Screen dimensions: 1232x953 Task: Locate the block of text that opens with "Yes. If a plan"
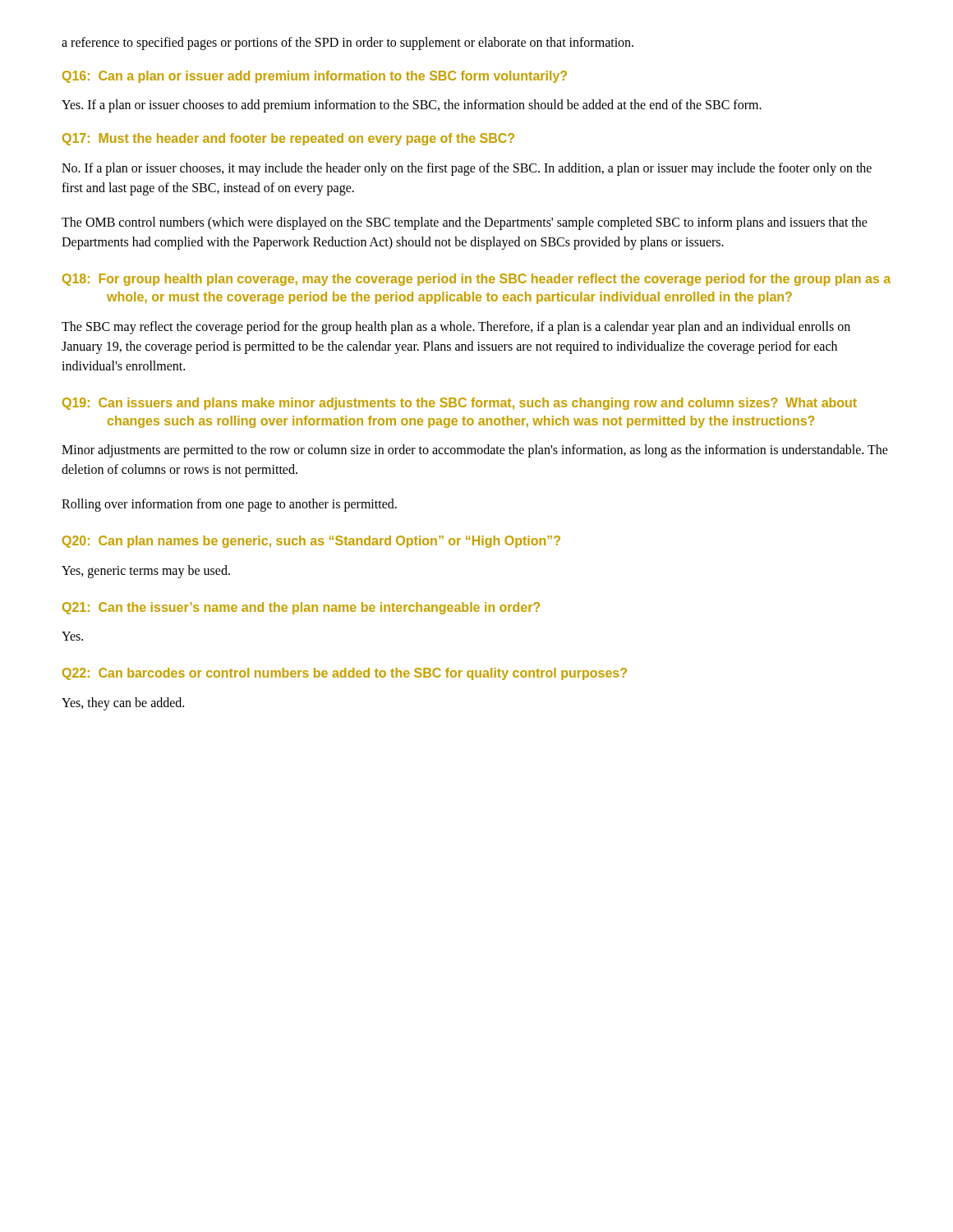pyautogui.click(x=412, y=105)
